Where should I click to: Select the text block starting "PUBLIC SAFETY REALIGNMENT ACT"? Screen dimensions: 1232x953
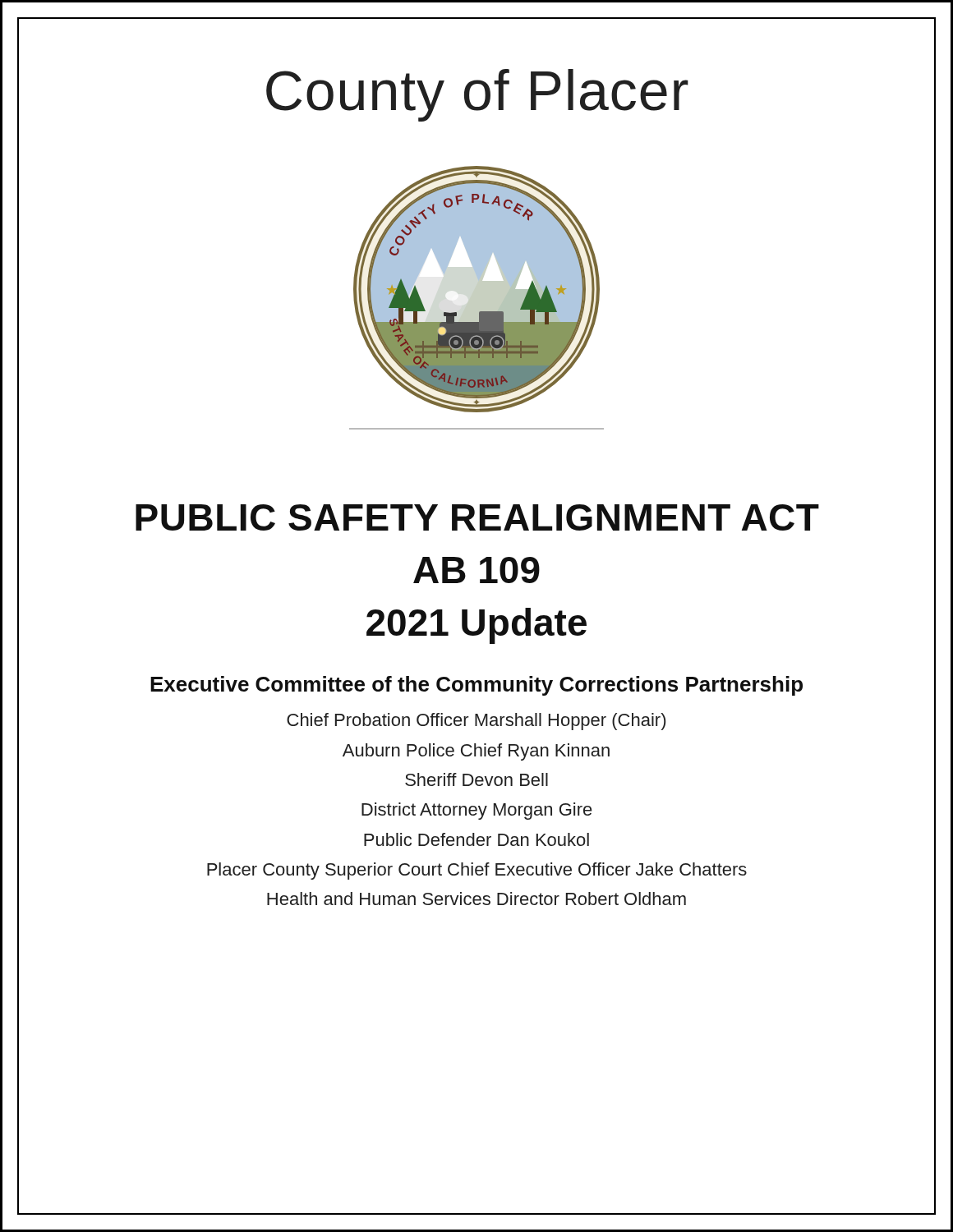tap(476, 517)
